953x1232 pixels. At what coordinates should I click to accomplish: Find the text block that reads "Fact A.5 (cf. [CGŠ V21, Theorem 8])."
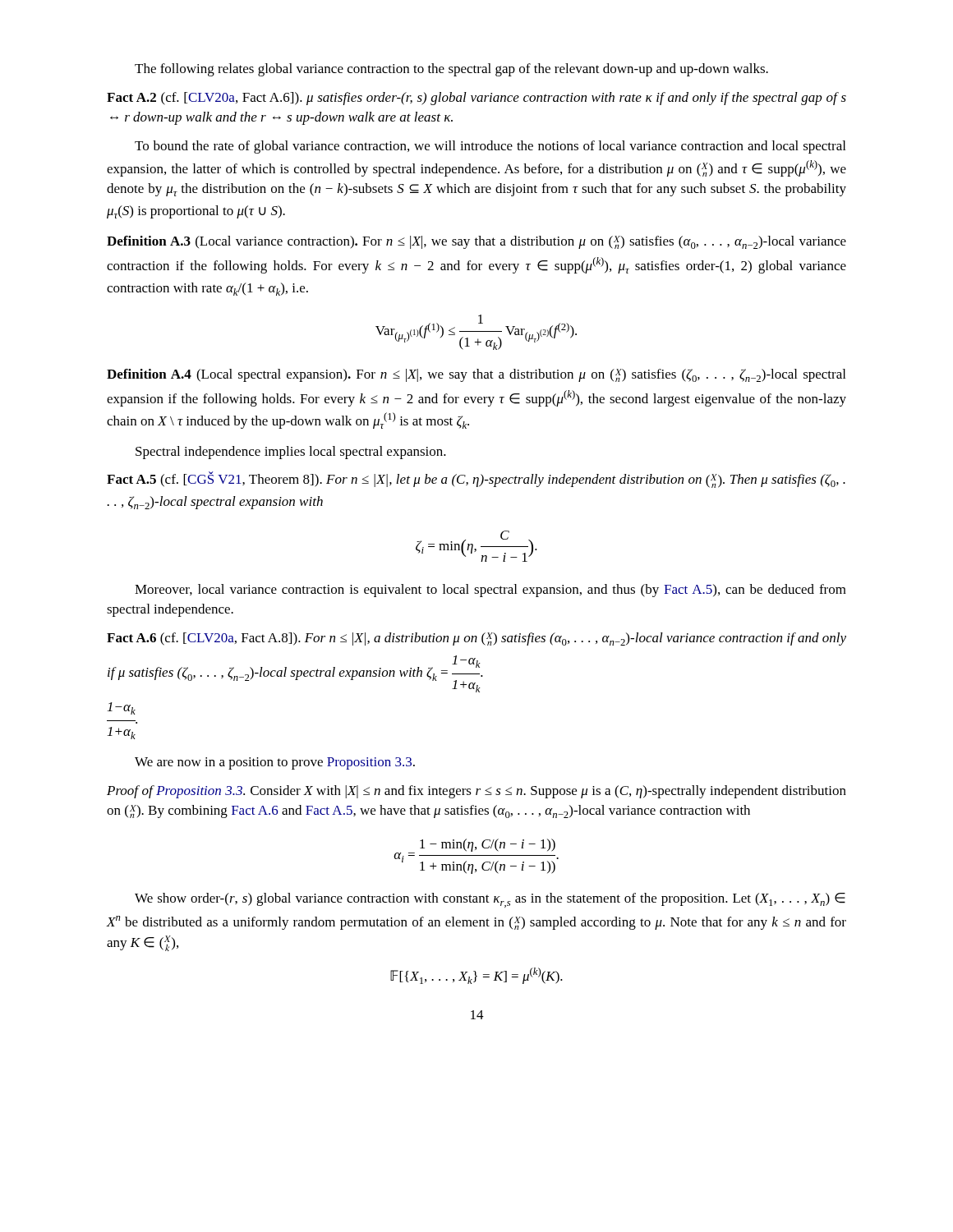coord(476,492)
